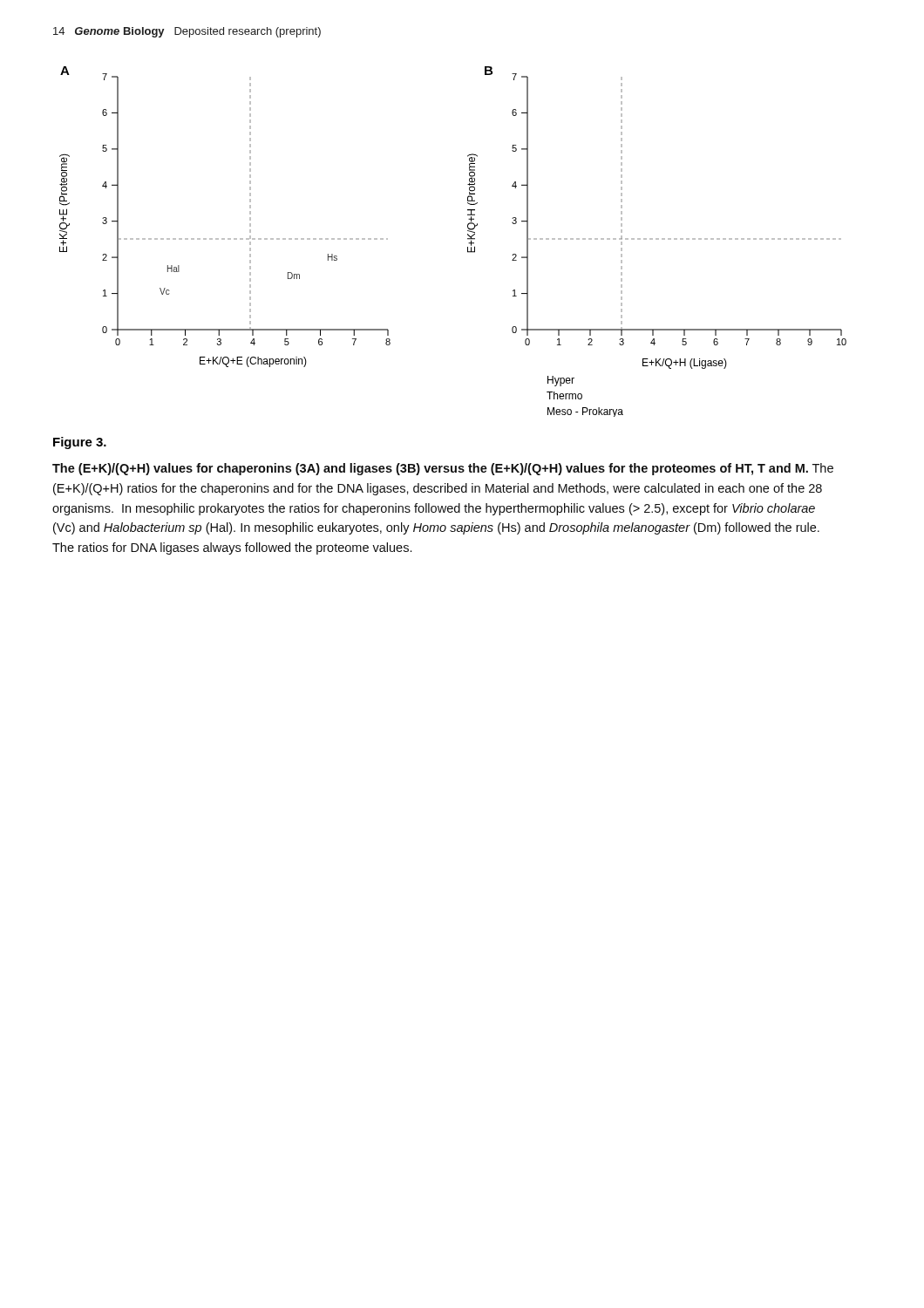
Task: Locate the text starting "Figure 3."
Action: (80, 443)
